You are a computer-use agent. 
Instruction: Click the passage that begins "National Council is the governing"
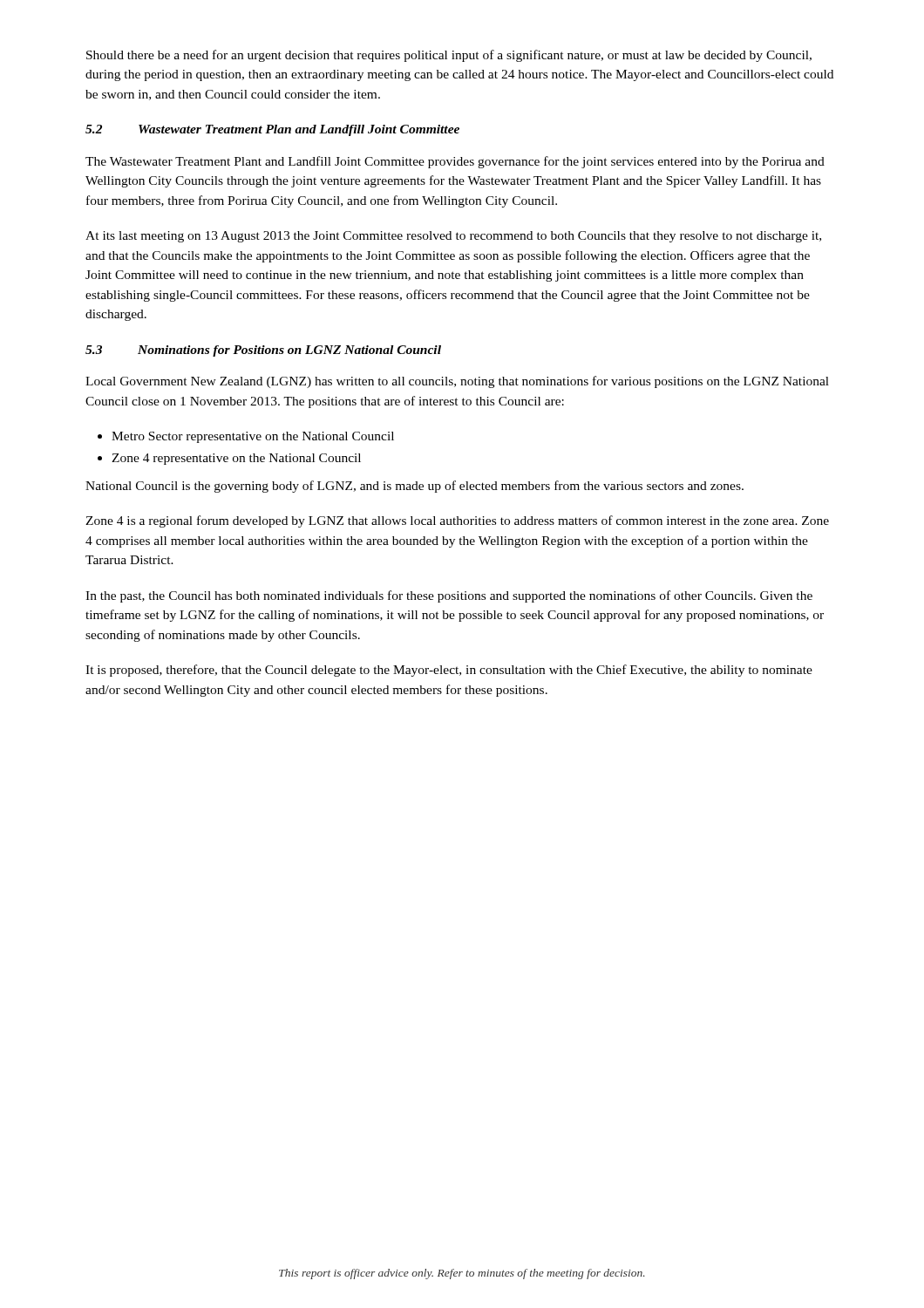point(415,485)
